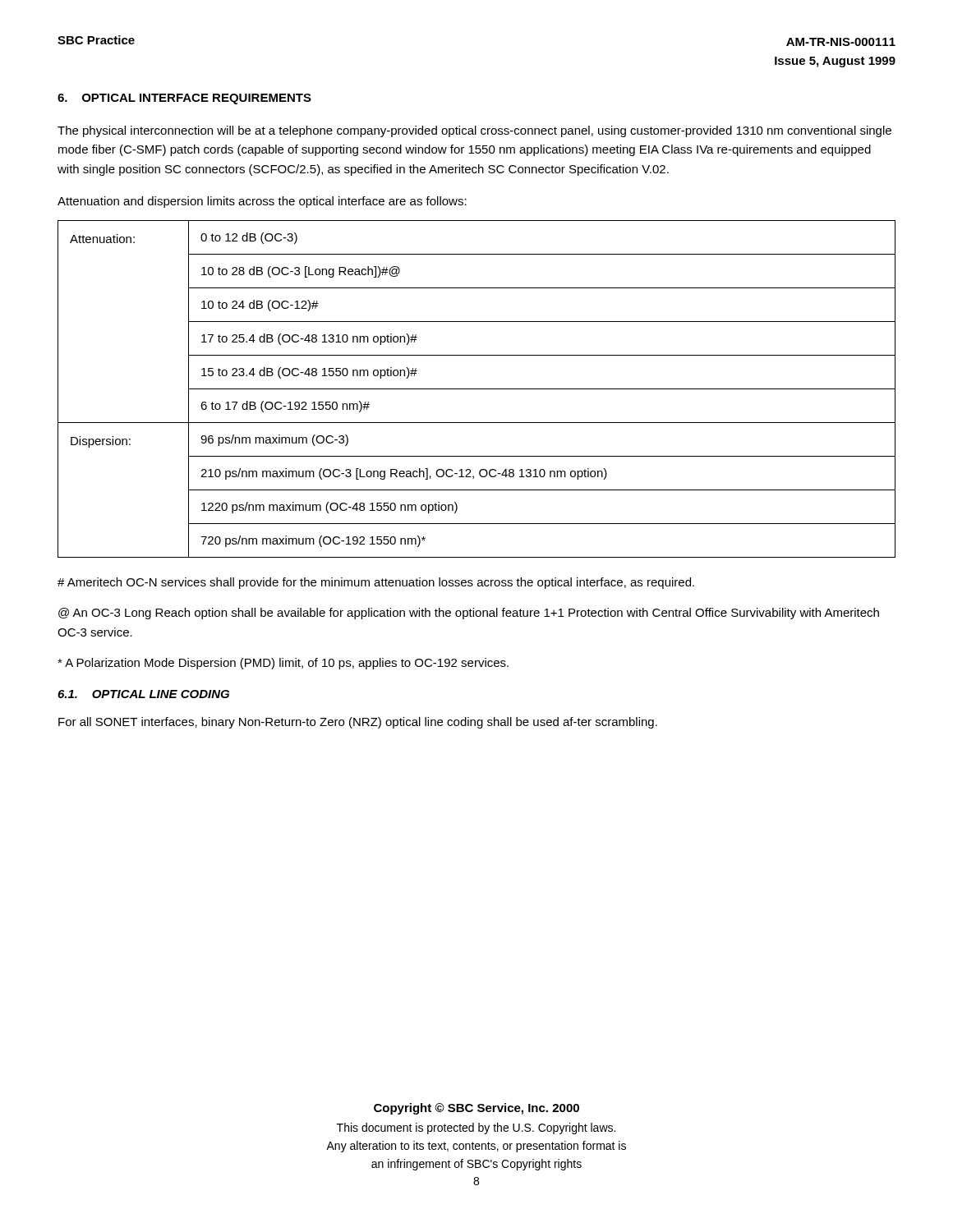Find the block on this page that starts "@ An OC-3"
Viewport: 953px width, 1232px height.
click(469, 622)
